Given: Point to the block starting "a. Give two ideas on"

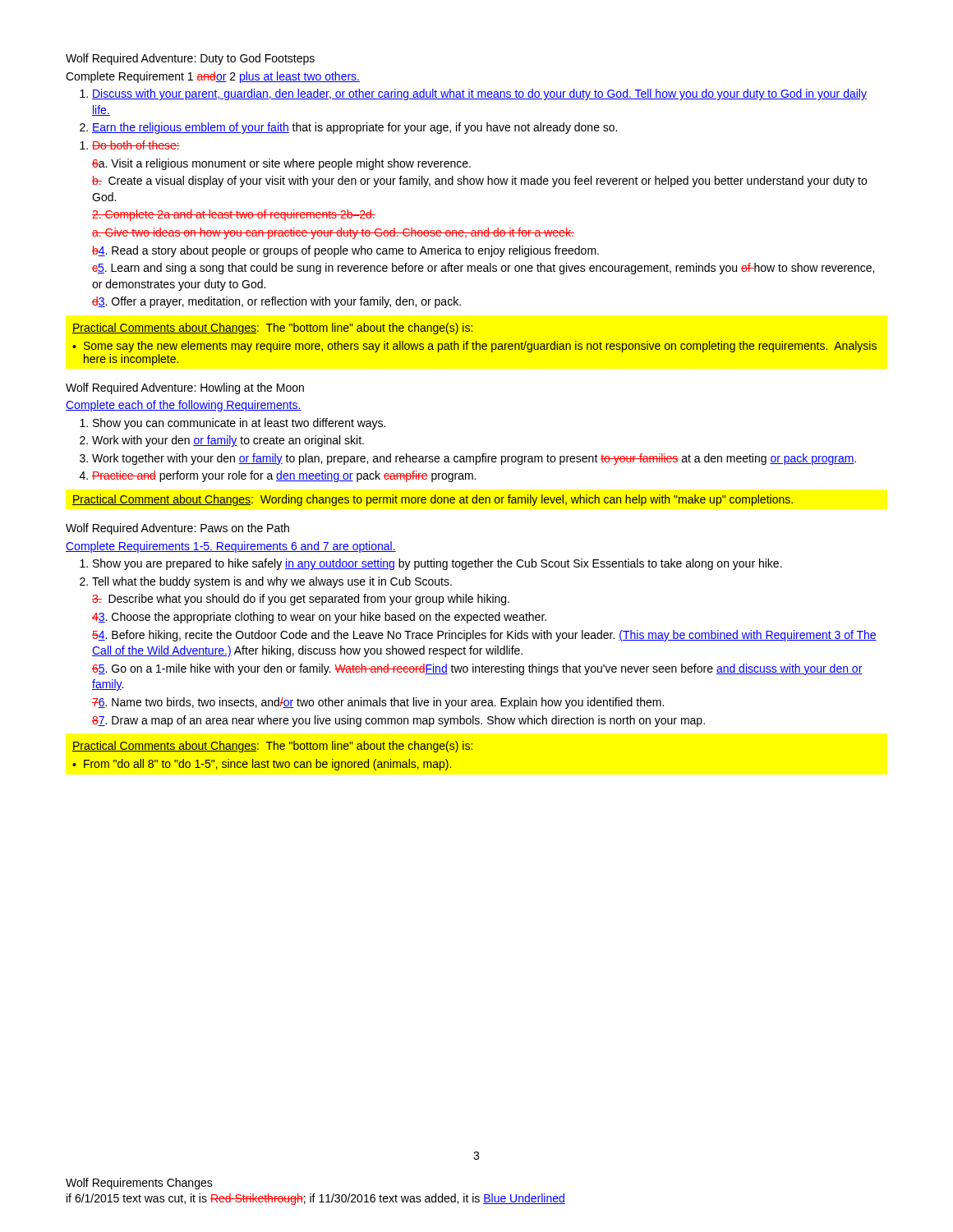Looking at the screenshot, I should tap(490, 233).
